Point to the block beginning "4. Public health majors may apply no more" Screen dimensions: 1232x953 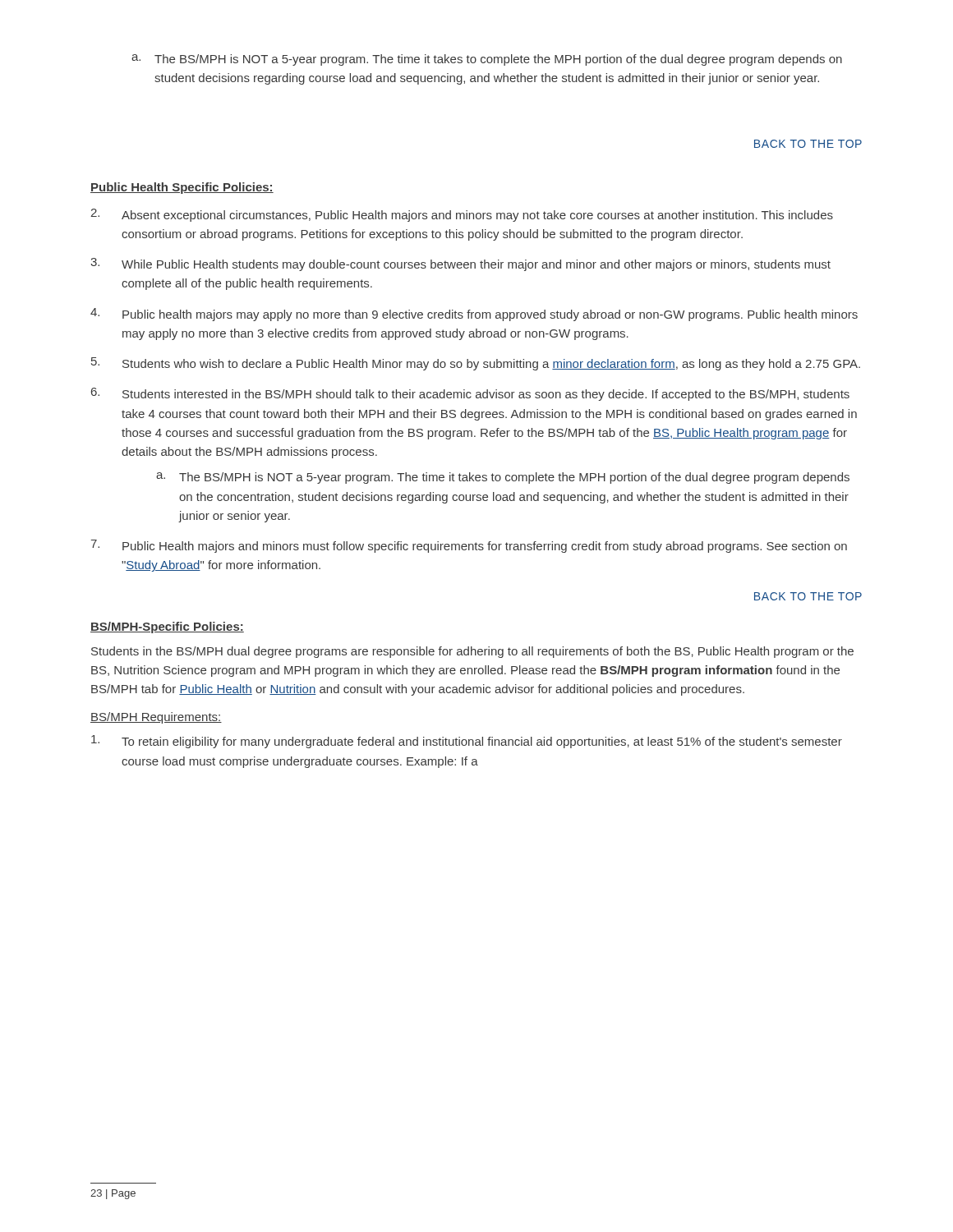tap(476, 323)
